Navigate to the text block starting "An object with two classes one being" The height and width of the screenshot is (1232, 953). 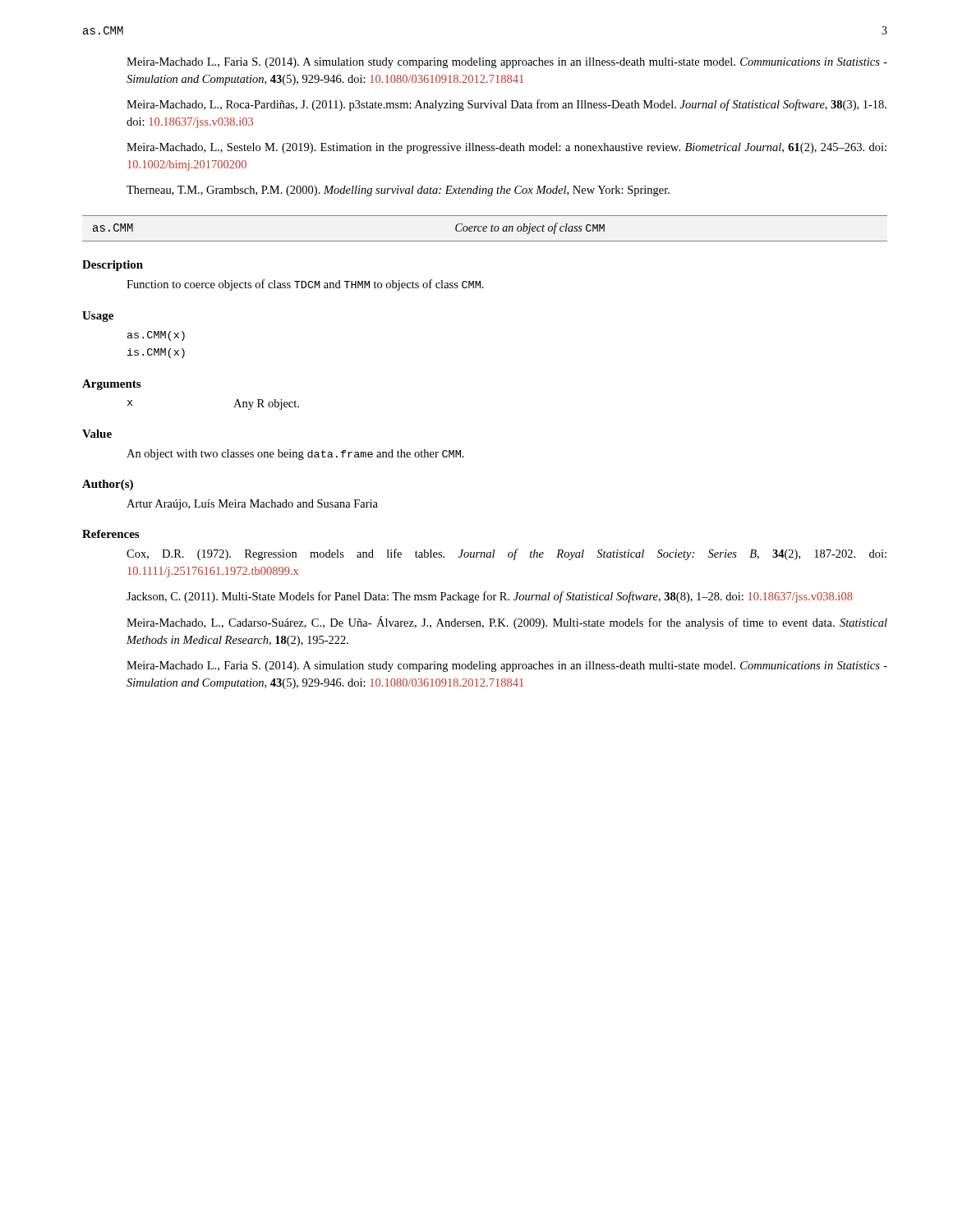(296, 454)
